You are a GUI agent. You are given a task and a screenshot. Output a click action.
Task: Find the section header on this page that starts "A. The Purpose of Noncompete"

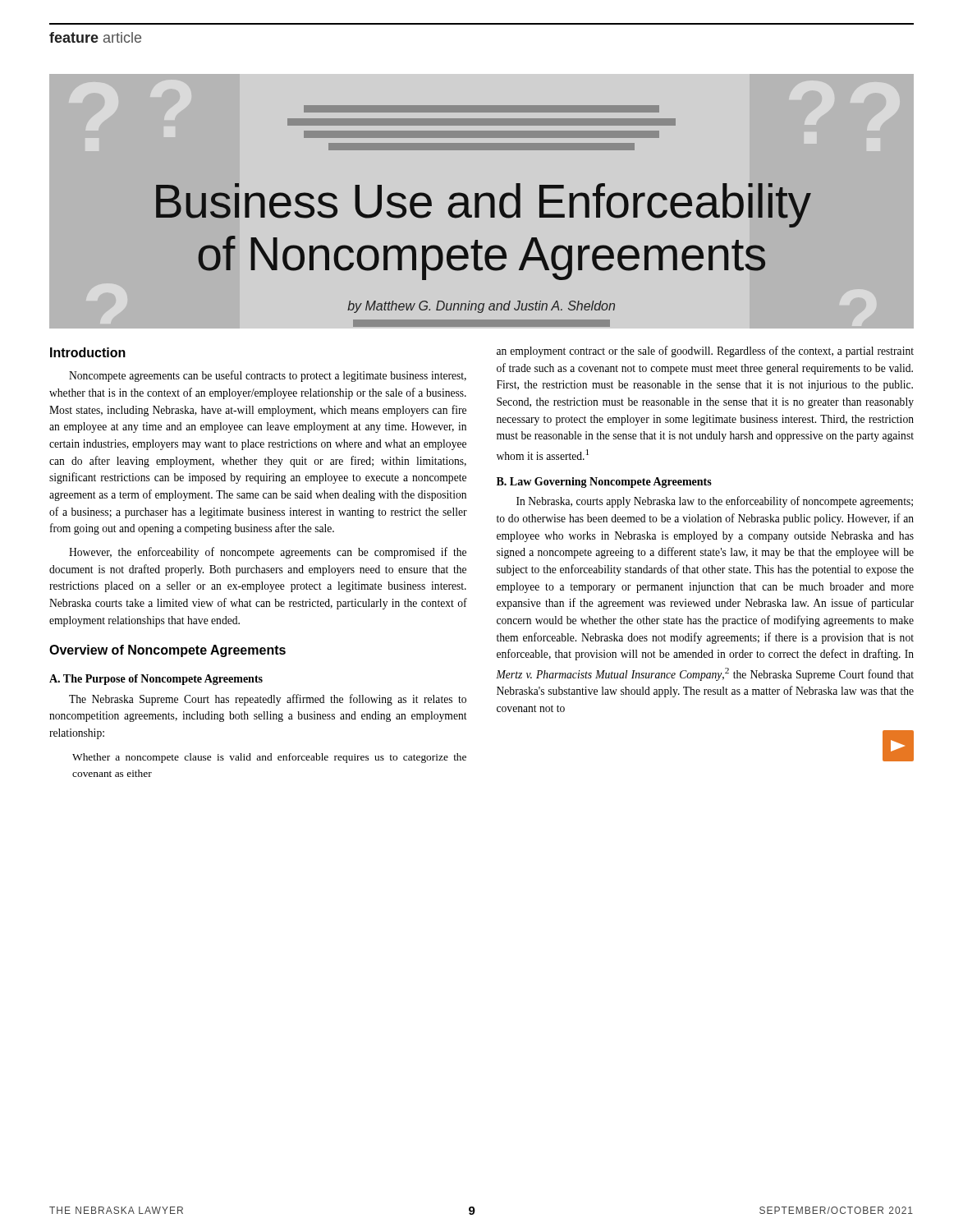click(258, 679)
